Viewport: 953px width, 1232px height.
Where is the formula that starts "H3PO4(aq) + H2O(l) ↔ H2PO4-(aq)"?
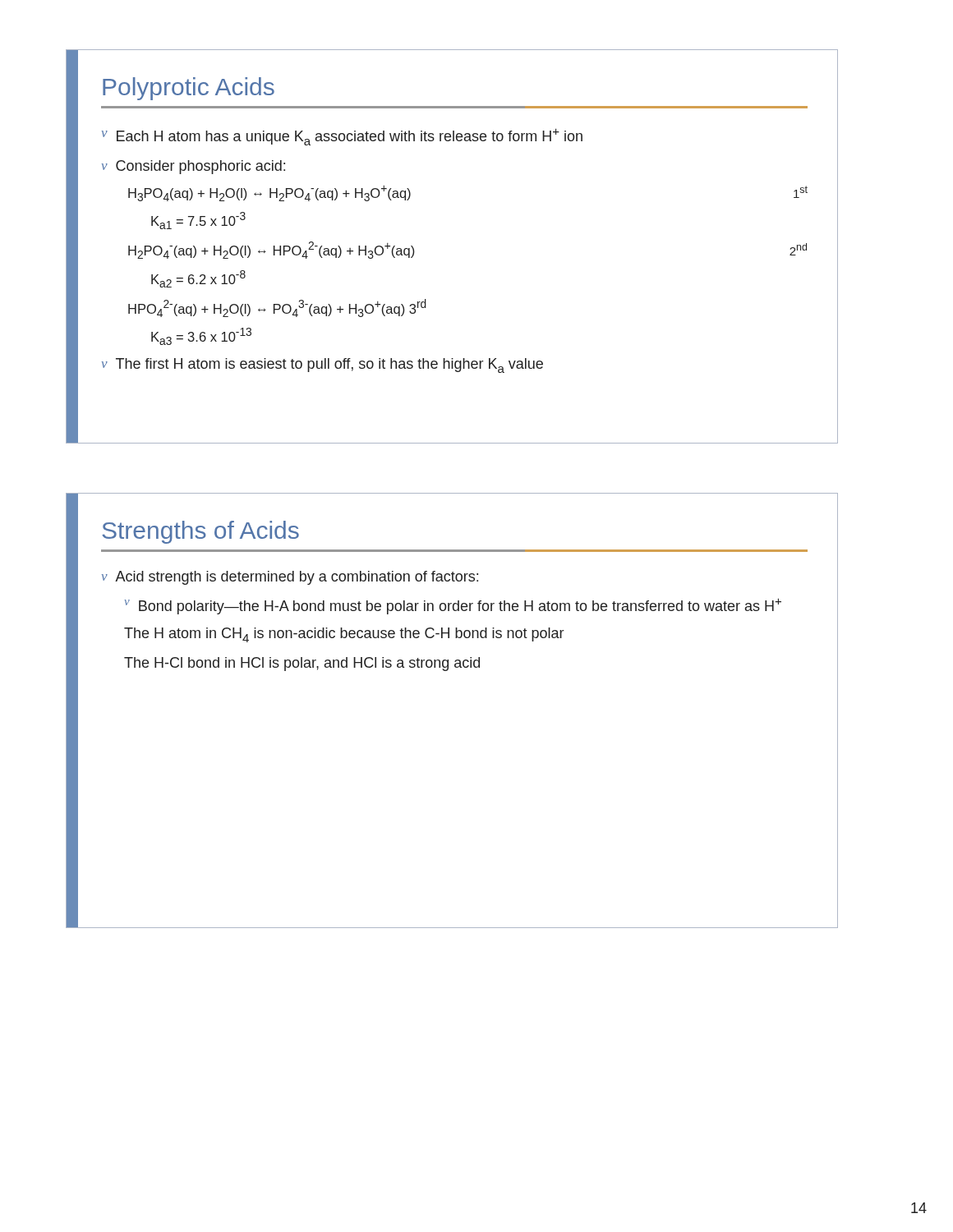pos(273,193)
